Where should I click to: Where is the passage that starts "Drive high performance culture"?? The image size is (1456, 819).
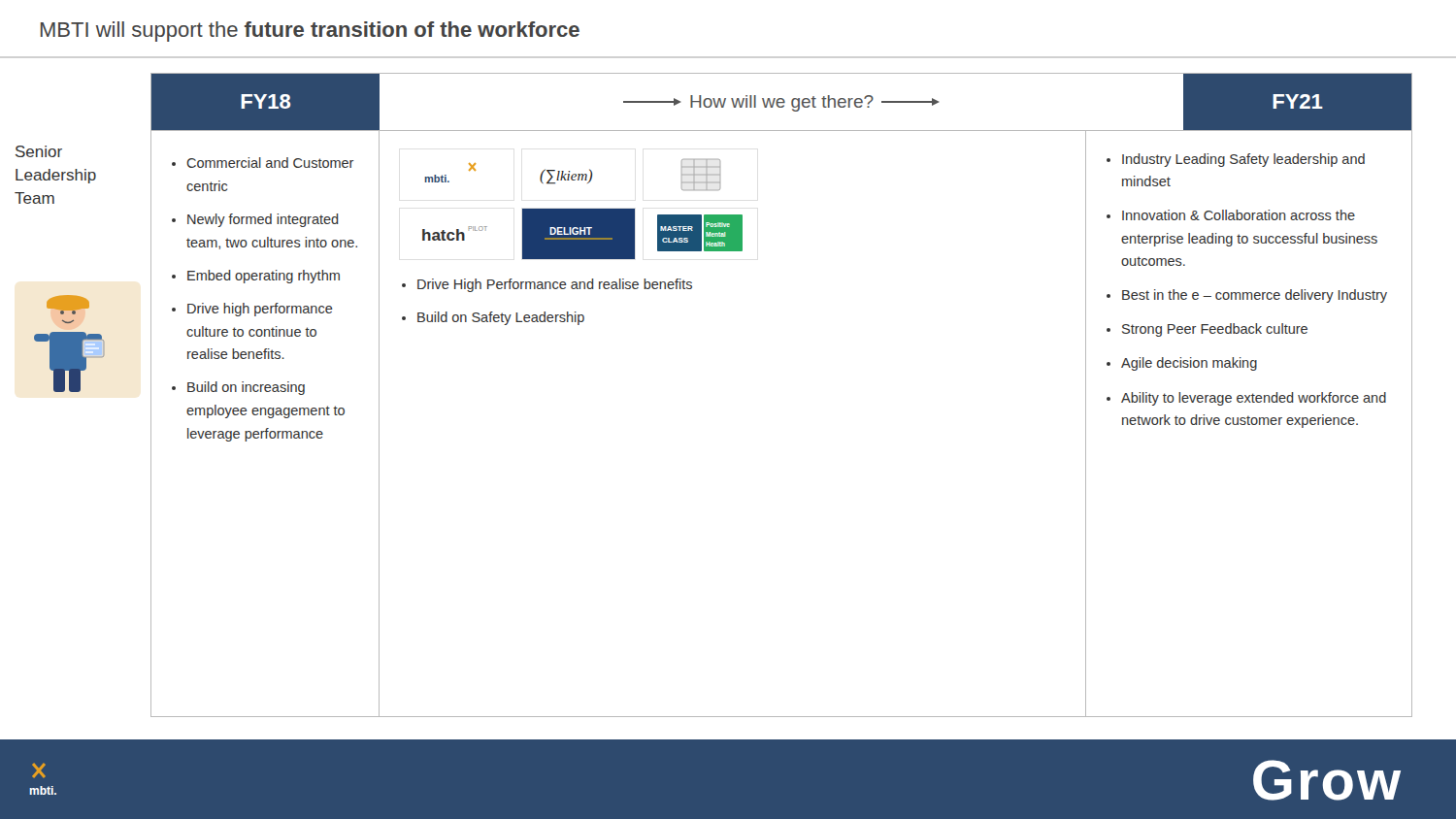point(260,331)
